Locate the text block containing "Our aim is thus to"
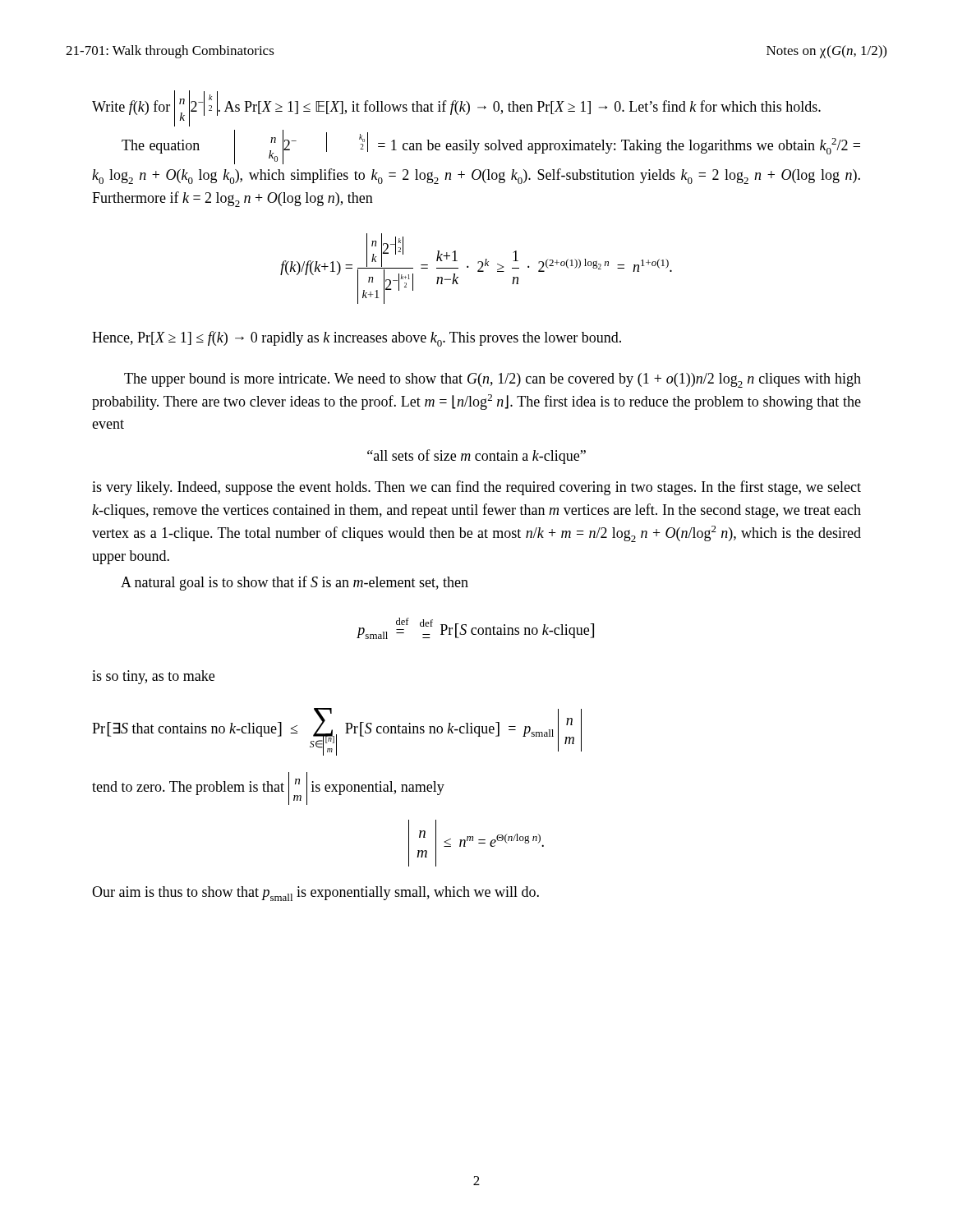The height and width of the screenshot is (1232, 953). click(316, 893)
